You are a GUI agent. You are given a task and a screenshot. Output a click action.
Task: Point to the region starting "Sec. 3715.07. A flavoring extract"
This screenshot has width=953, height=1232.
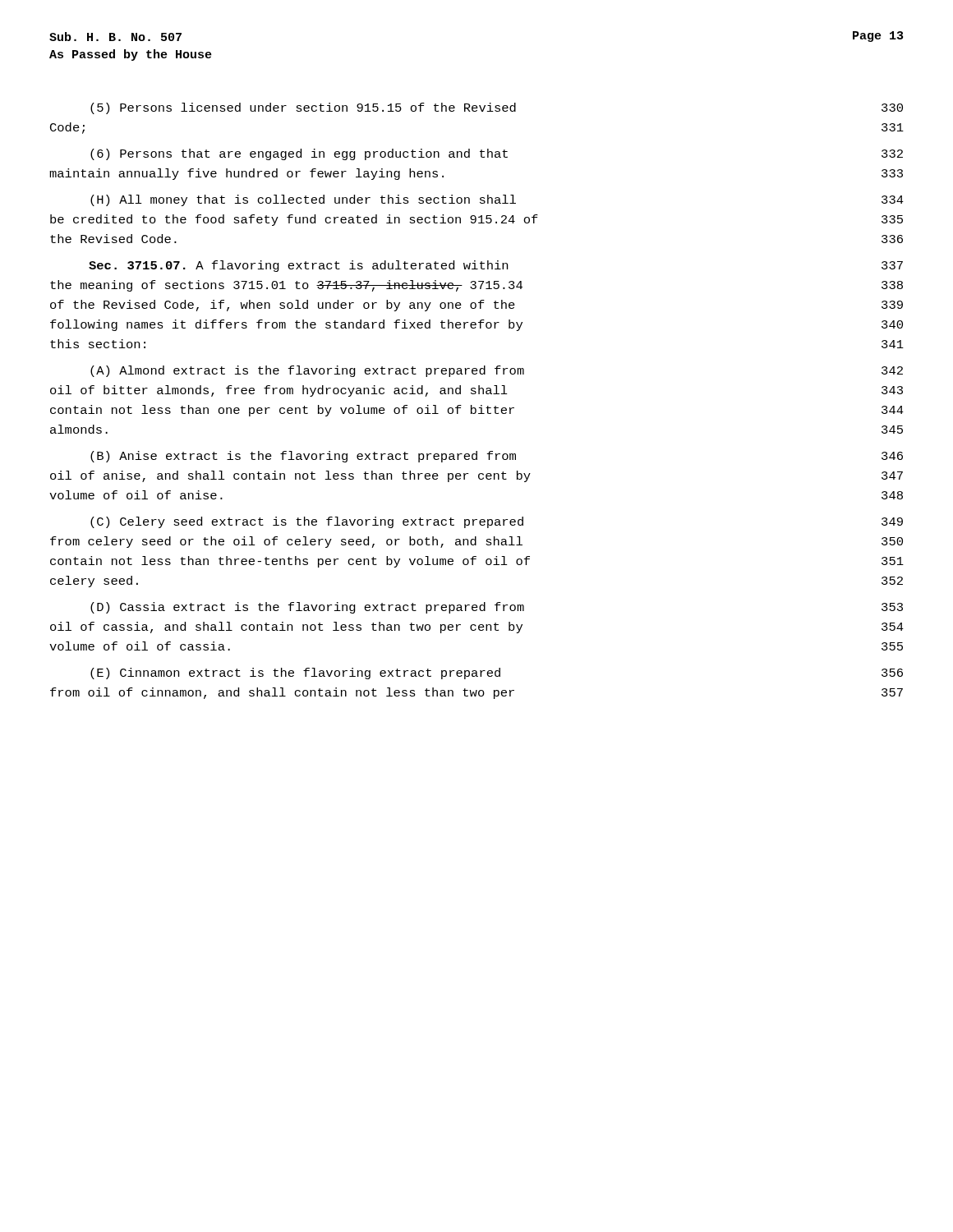coord(476,306)
